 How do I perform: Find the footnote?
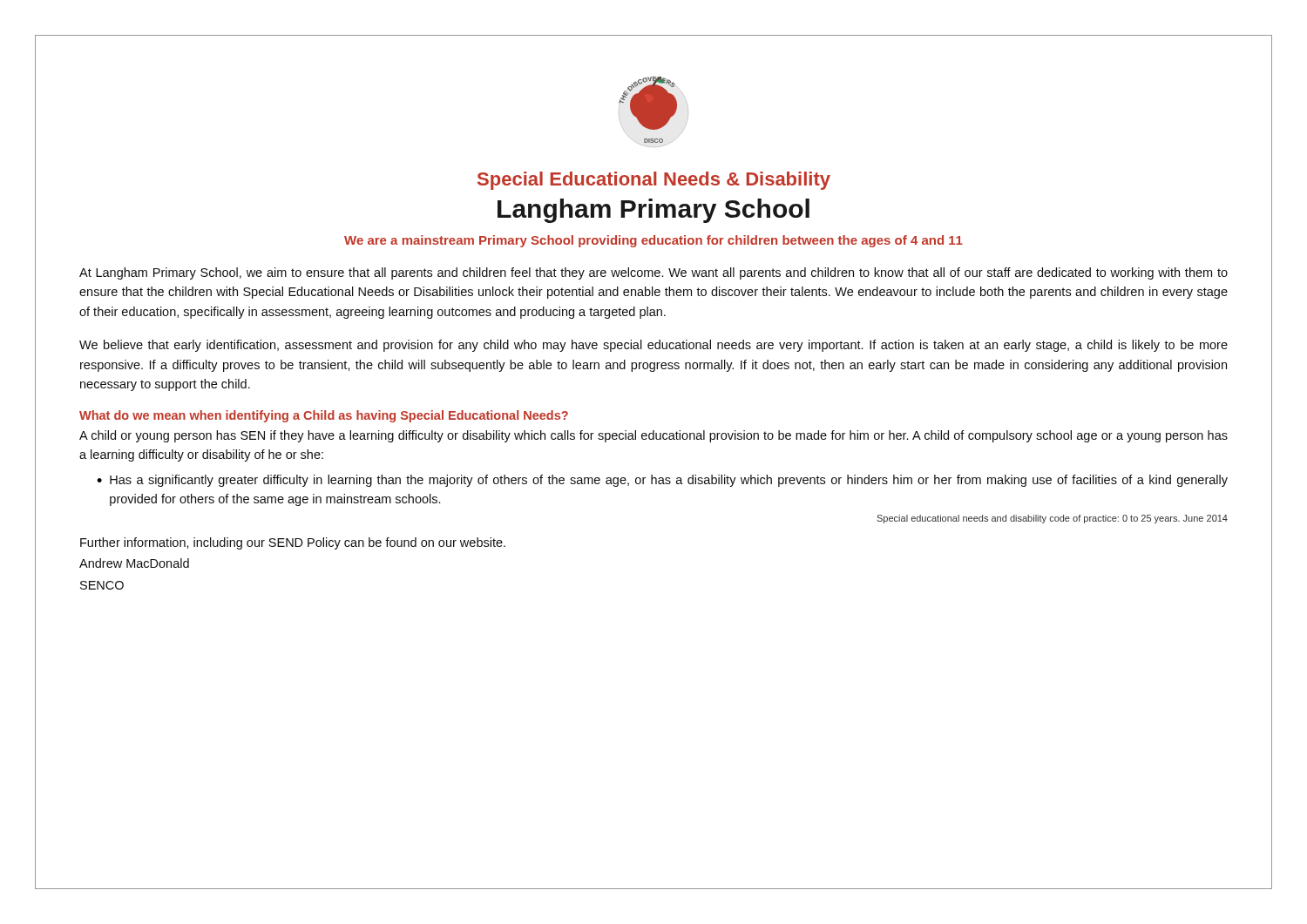click(x=1052, y=518)
